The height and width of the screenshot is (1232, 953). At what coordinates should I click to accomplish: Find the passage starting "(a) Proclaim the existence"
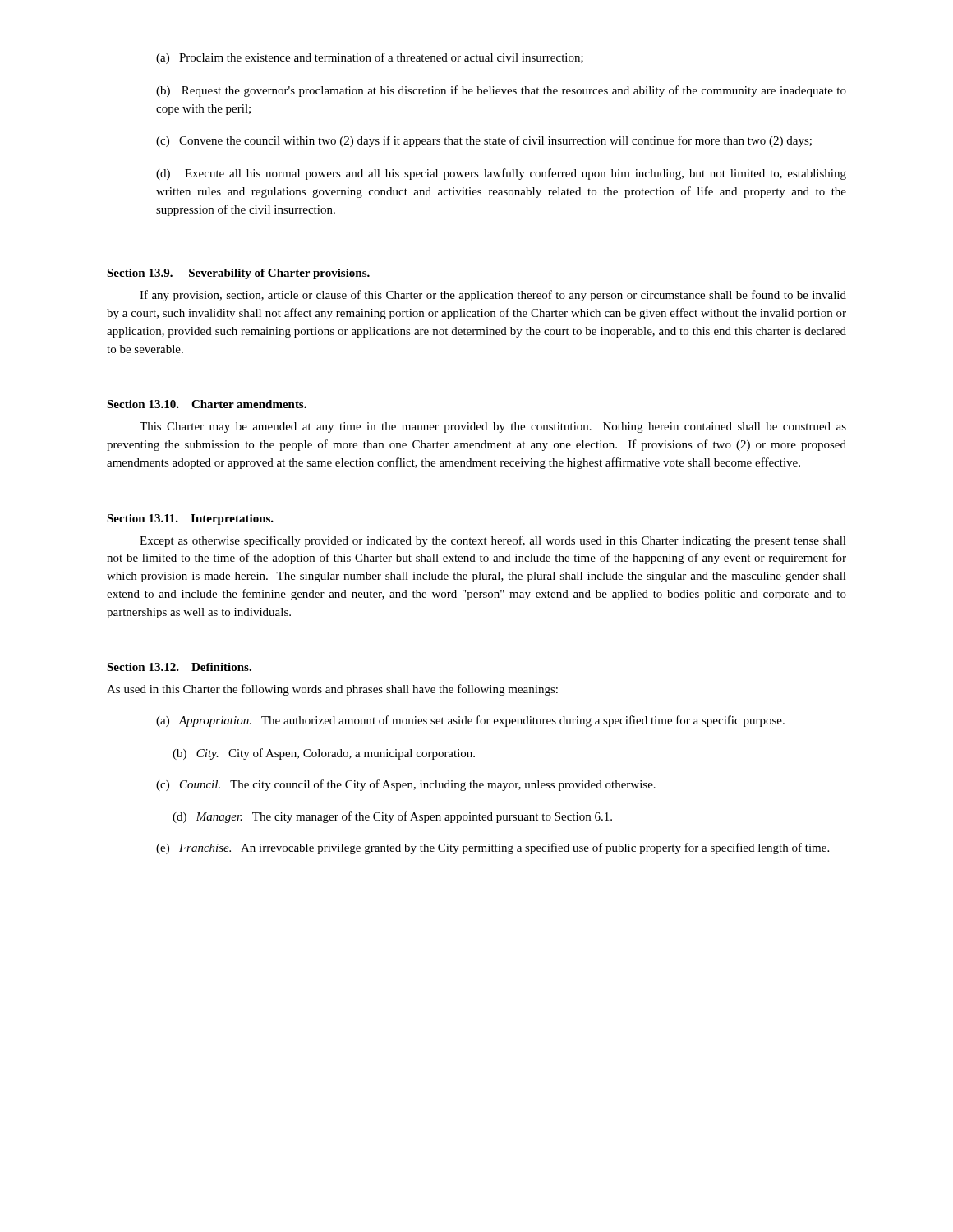(370, 57)
